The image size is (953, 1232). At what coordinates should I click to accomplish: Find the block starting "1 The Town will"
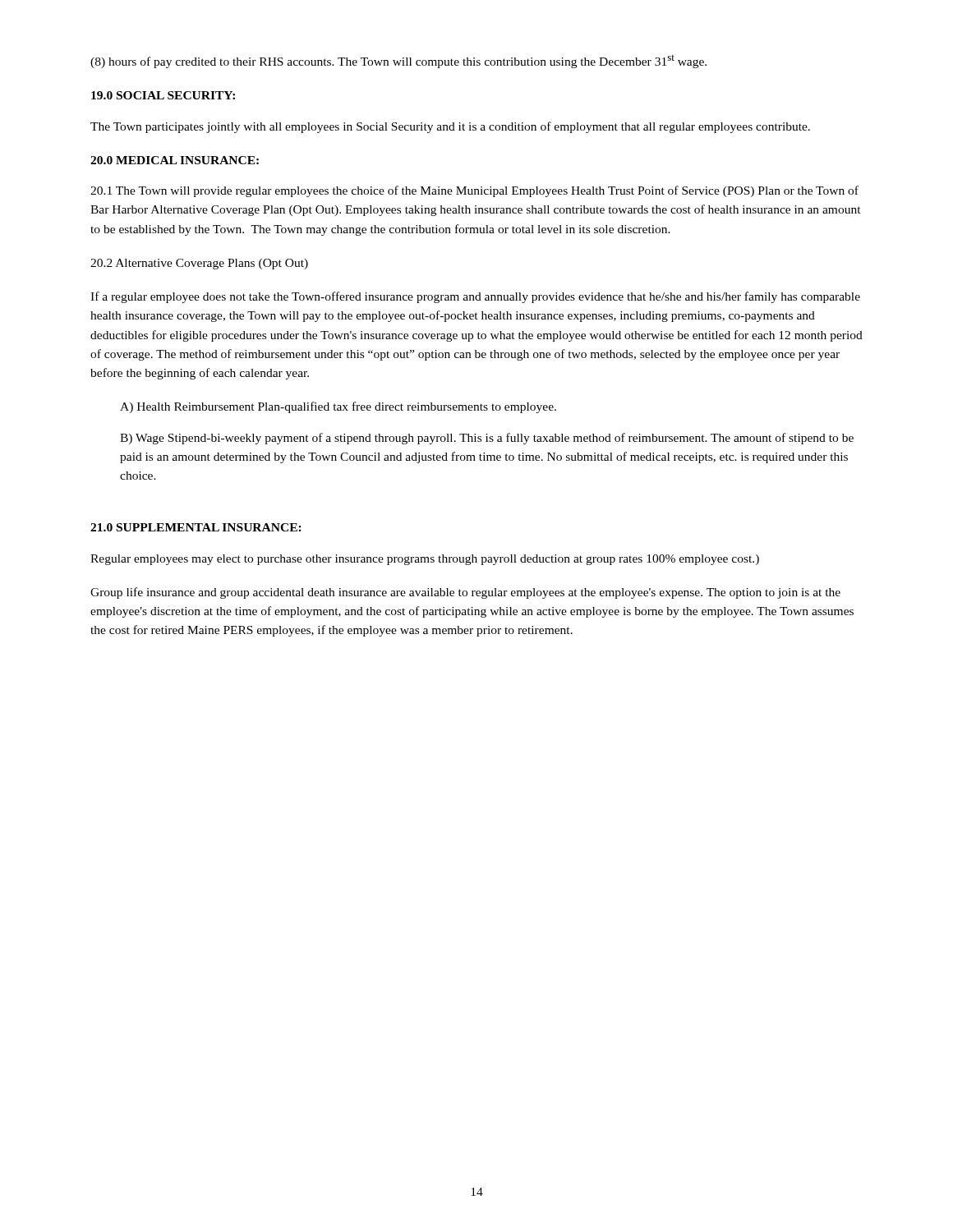point(475,209)
